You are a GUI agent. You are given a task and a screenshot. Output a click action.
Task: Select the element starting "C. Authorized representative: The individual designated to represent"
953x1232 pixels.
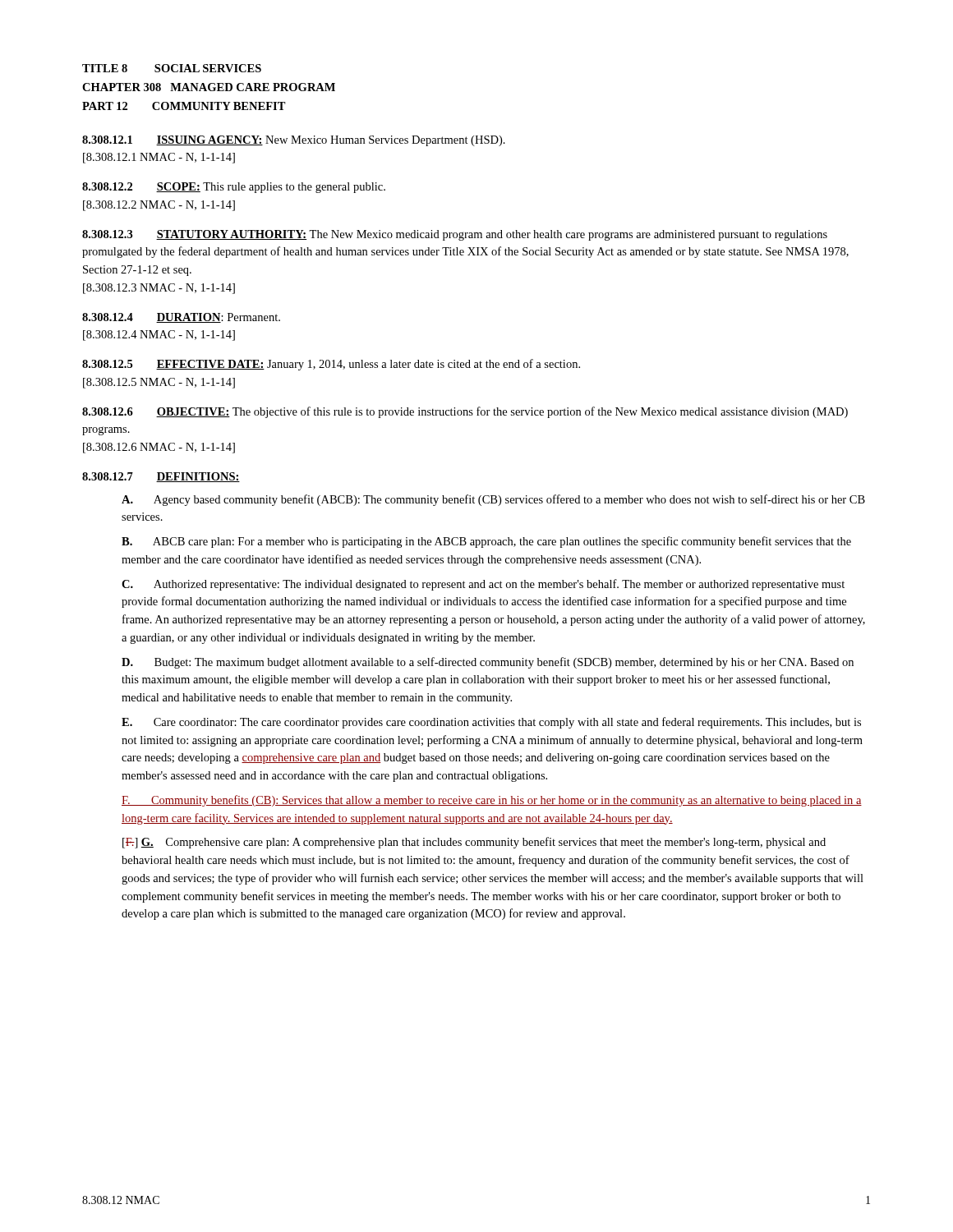(496, 611)
